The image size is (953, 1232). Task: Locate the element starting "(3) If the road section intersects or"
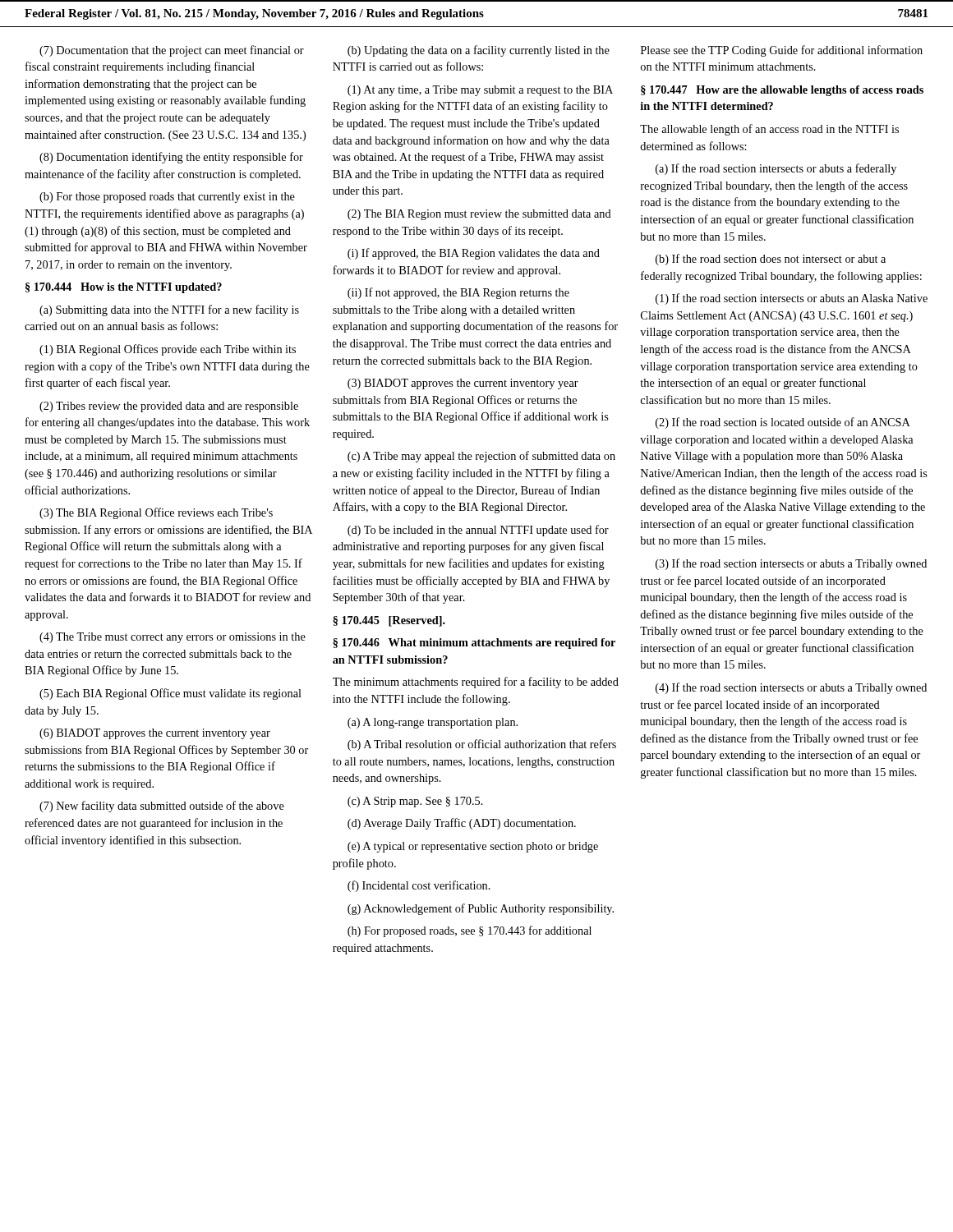coord(784,614)
